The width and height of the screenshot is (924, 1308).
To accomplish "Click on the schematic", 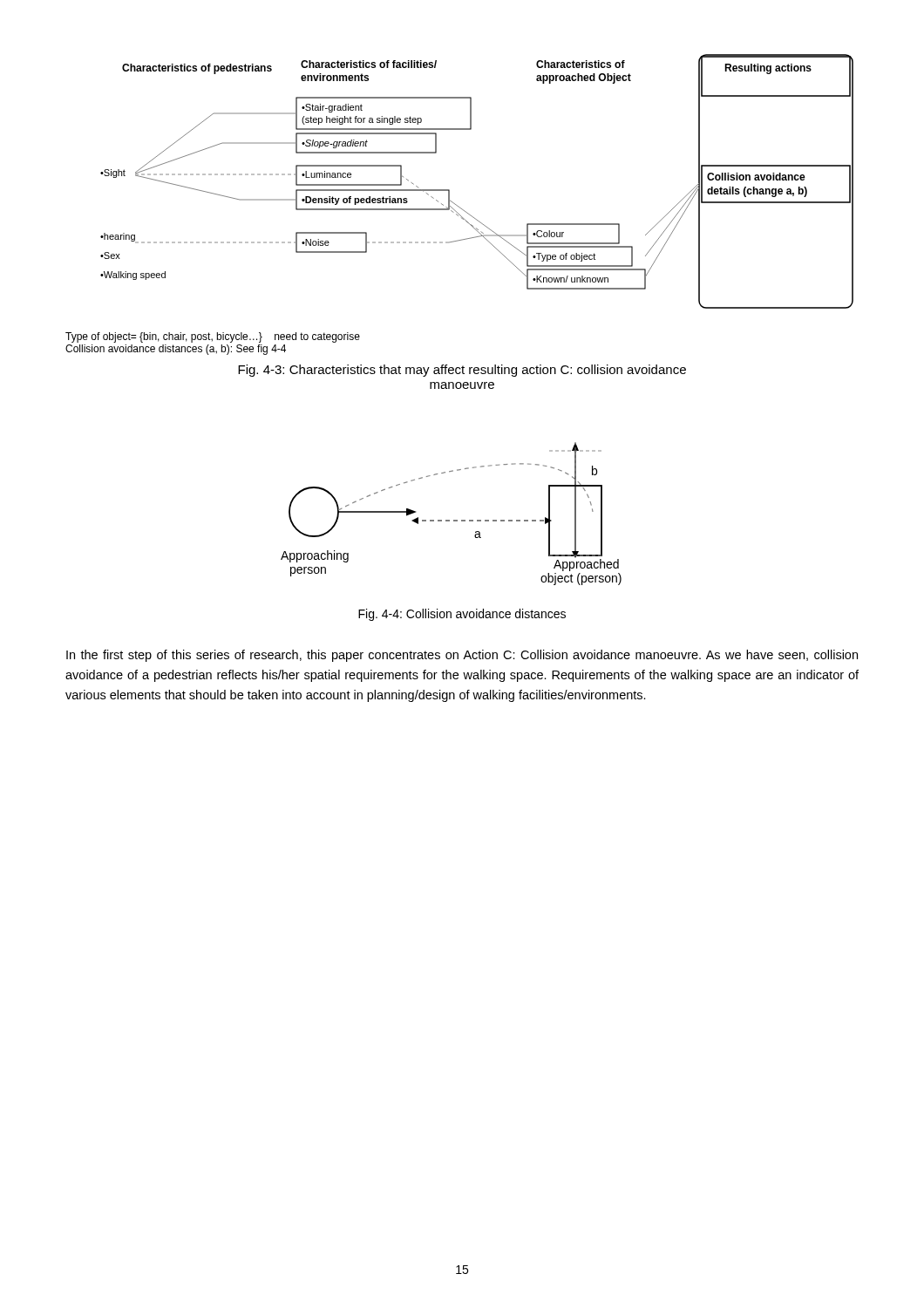I will pos(462,509).
